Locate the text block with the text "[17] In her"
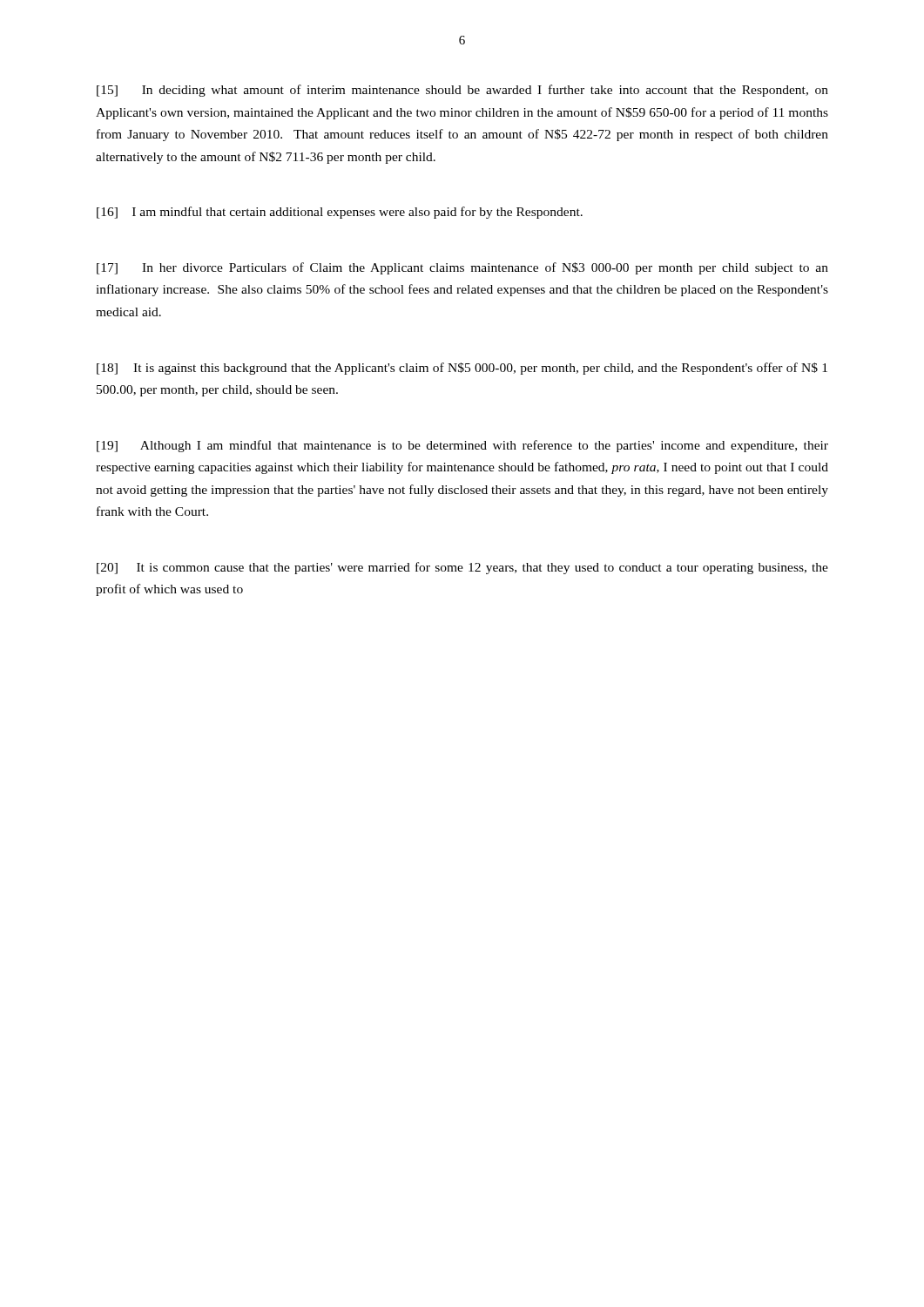The image size is (924, 1307). click(462, 289)
